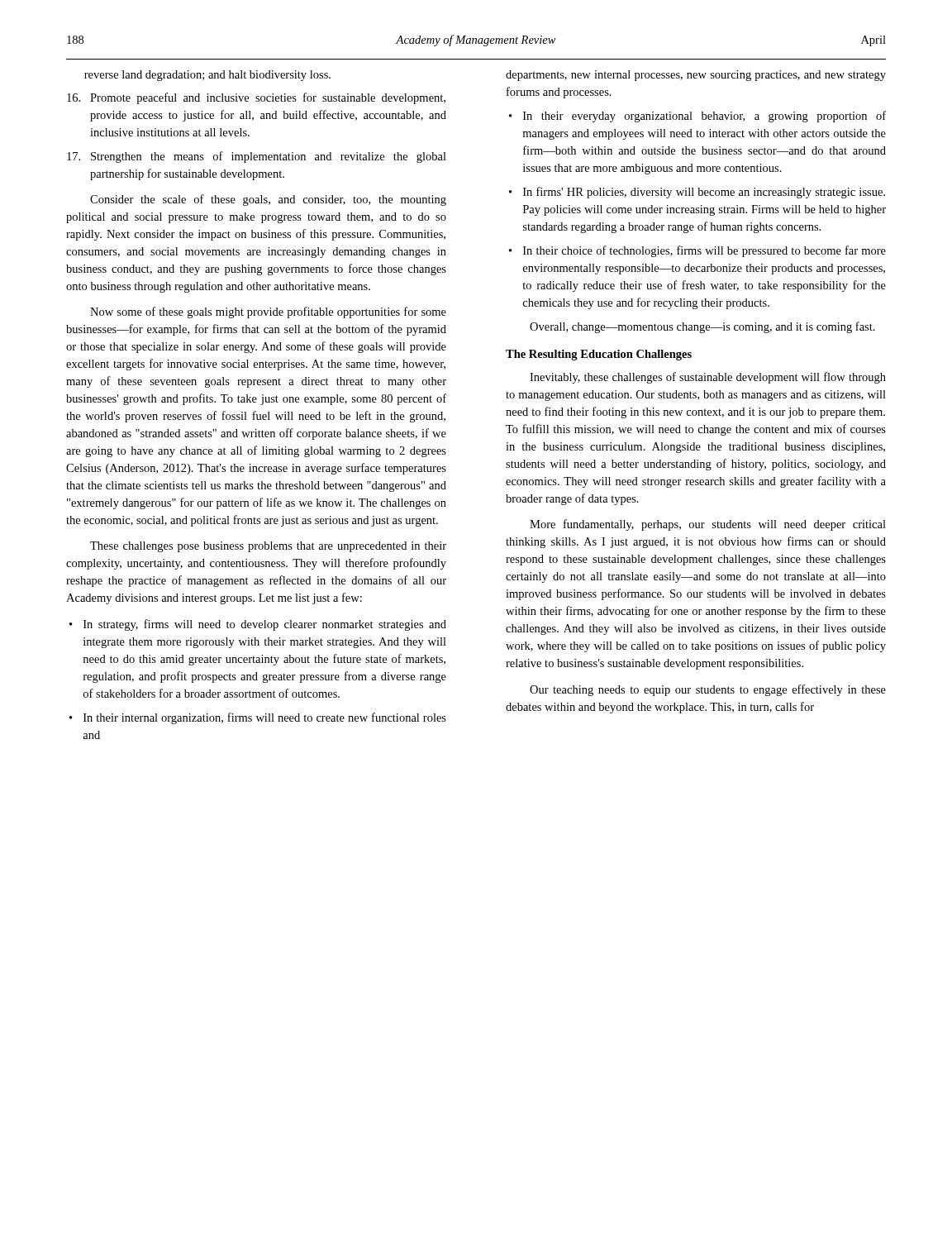Where is the passage that starts "More fundamentally, perhaps, our students"?

point(696,594)
